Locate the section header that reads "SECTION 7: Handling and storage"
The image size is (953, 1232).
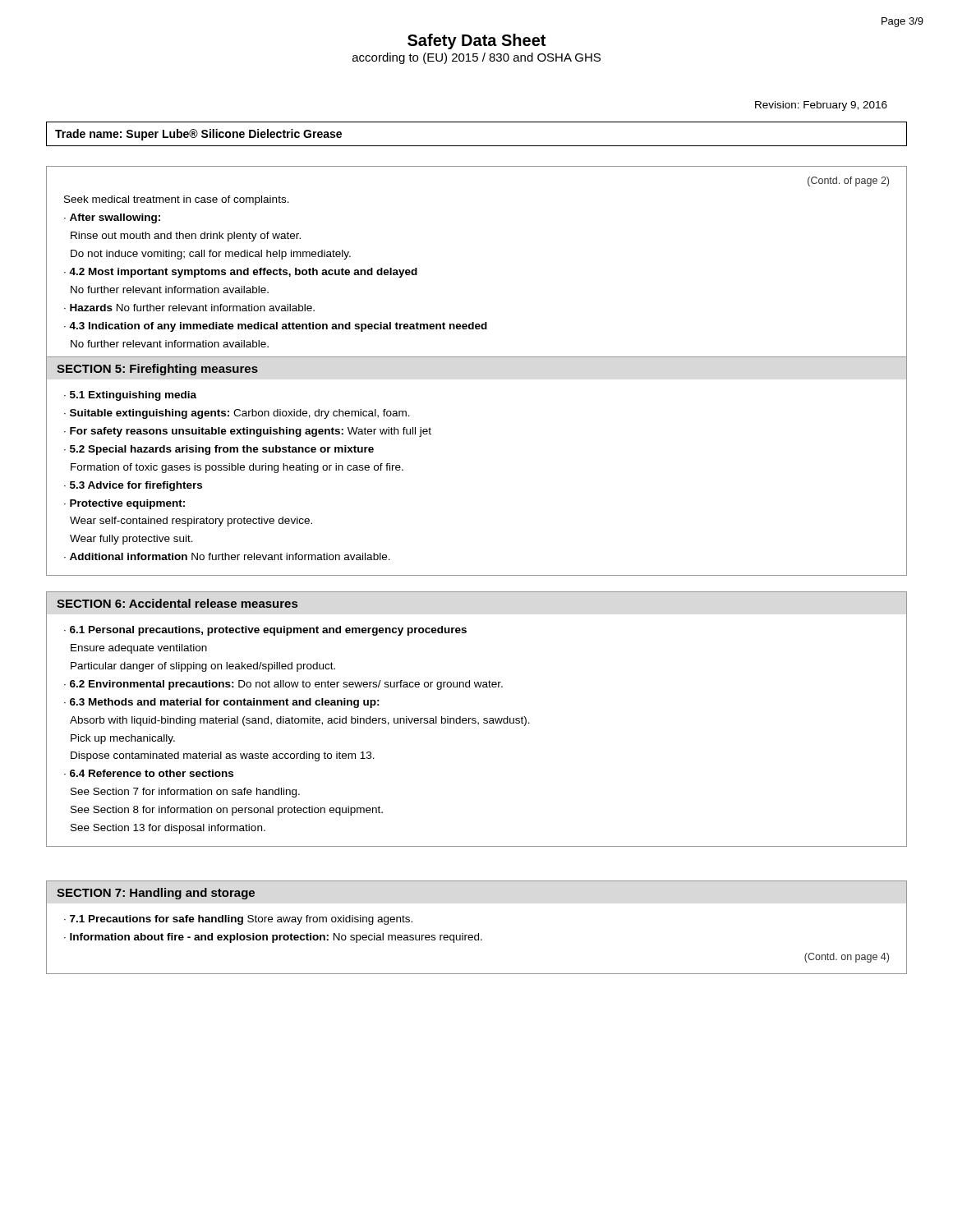pos(156,892)
